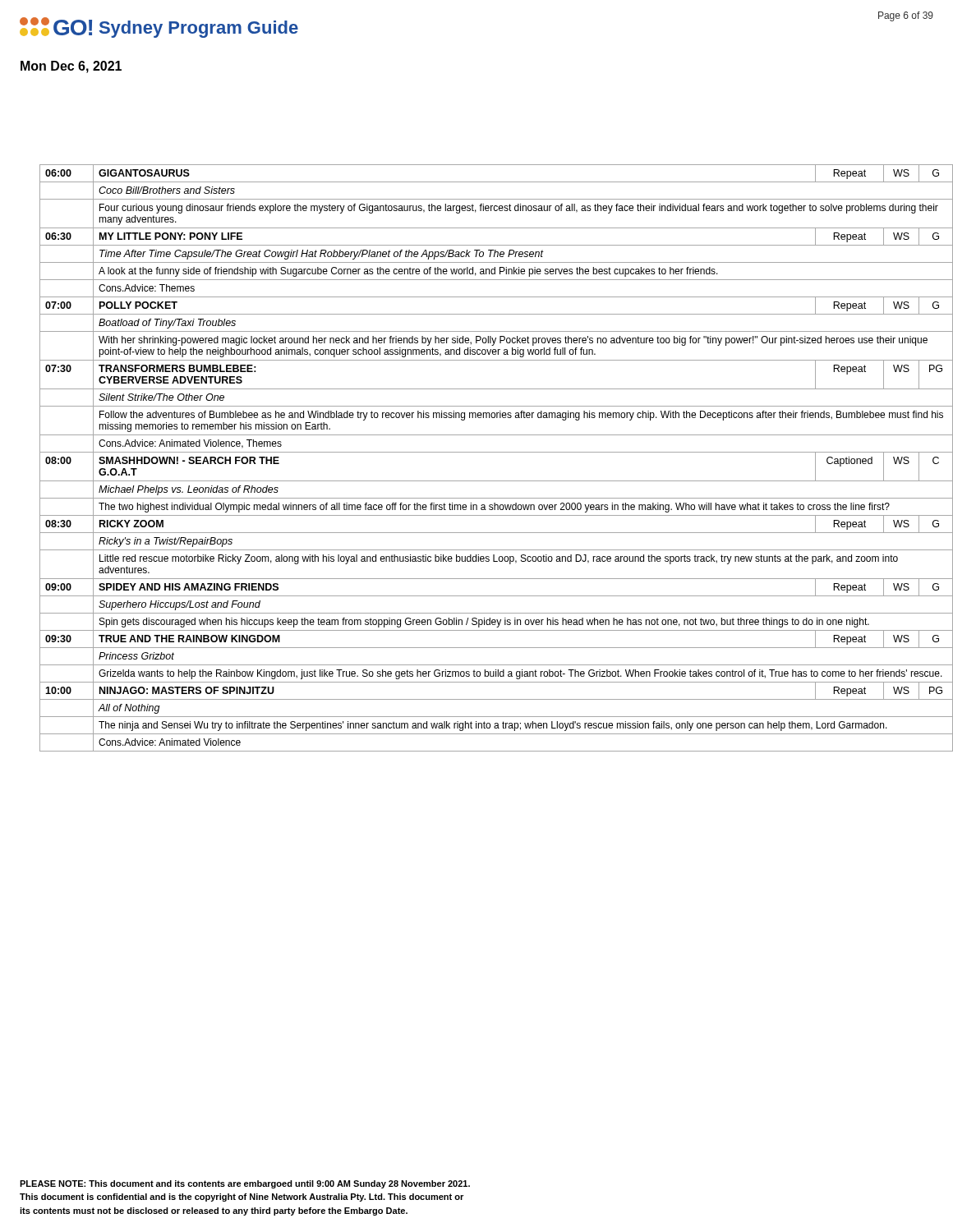Click the passage that begins "PLEASE NOTE: This"
The height and width of the screenshot is (1232, 953).
[245, 1197]
